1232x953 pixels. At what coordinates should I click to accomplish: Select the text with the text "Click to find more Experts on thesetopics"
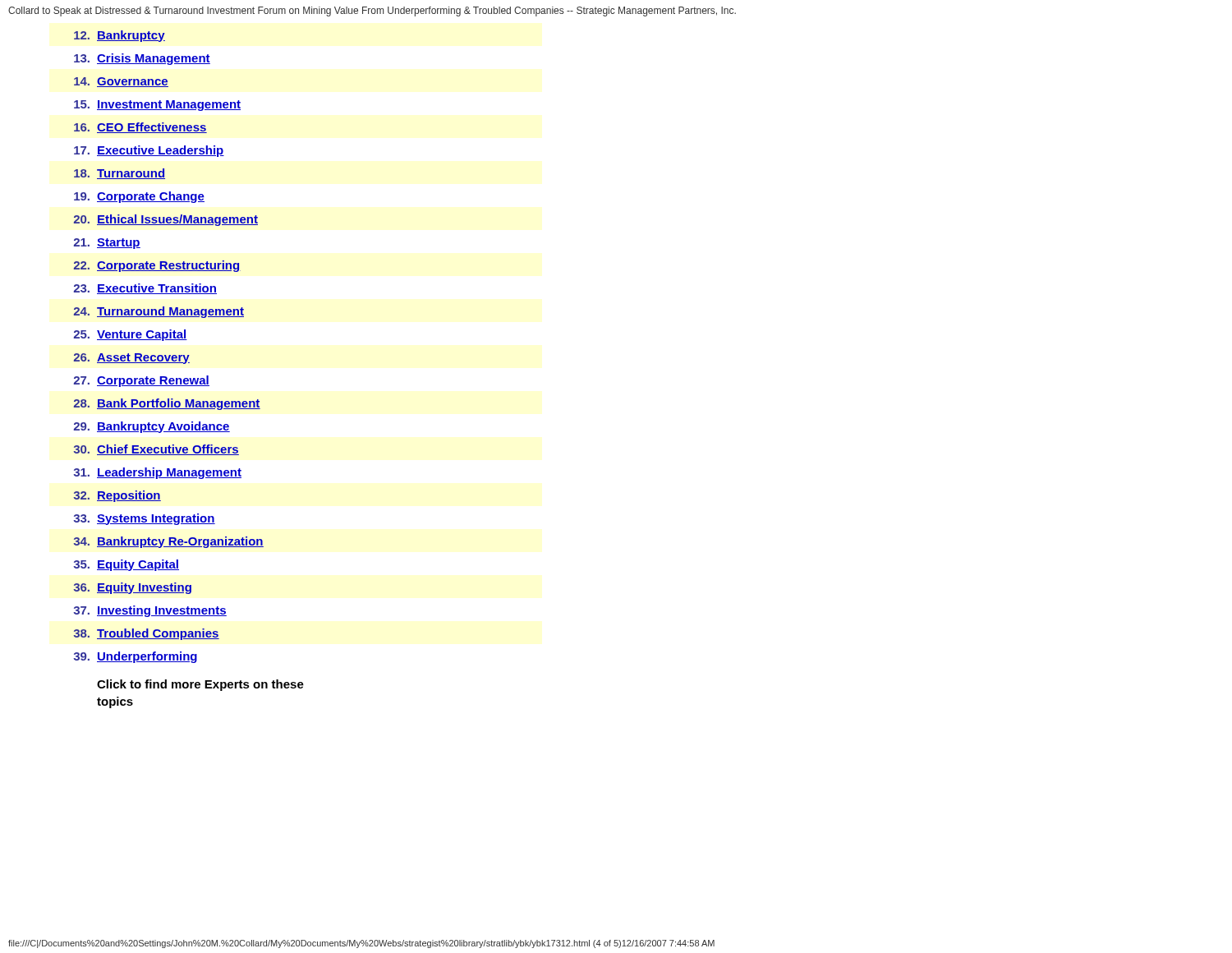click(200, 693)
